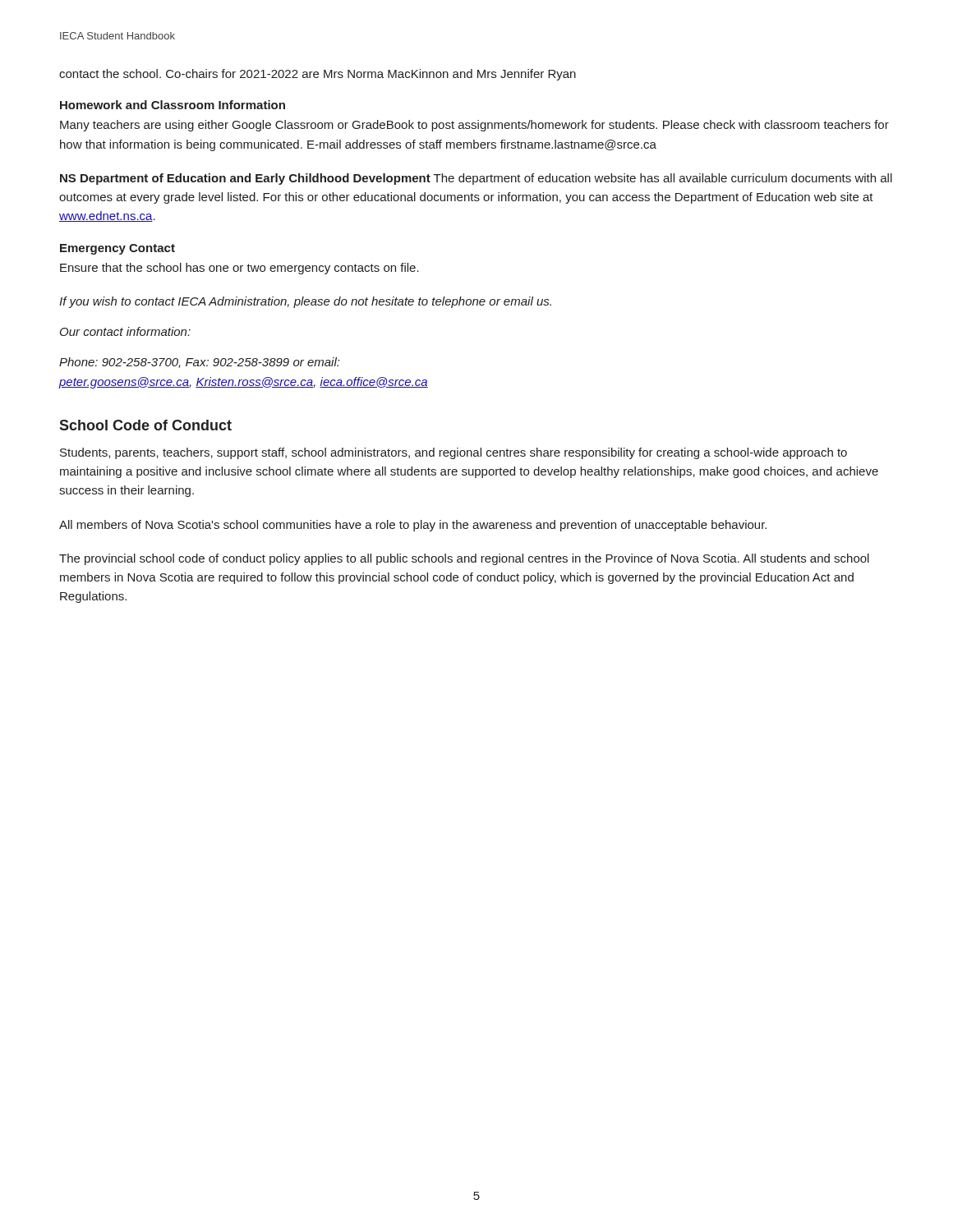Viewport: 953px width, 1232px height.
Task: Point to the text starting "contact the school."
Action: pos(318,73)
